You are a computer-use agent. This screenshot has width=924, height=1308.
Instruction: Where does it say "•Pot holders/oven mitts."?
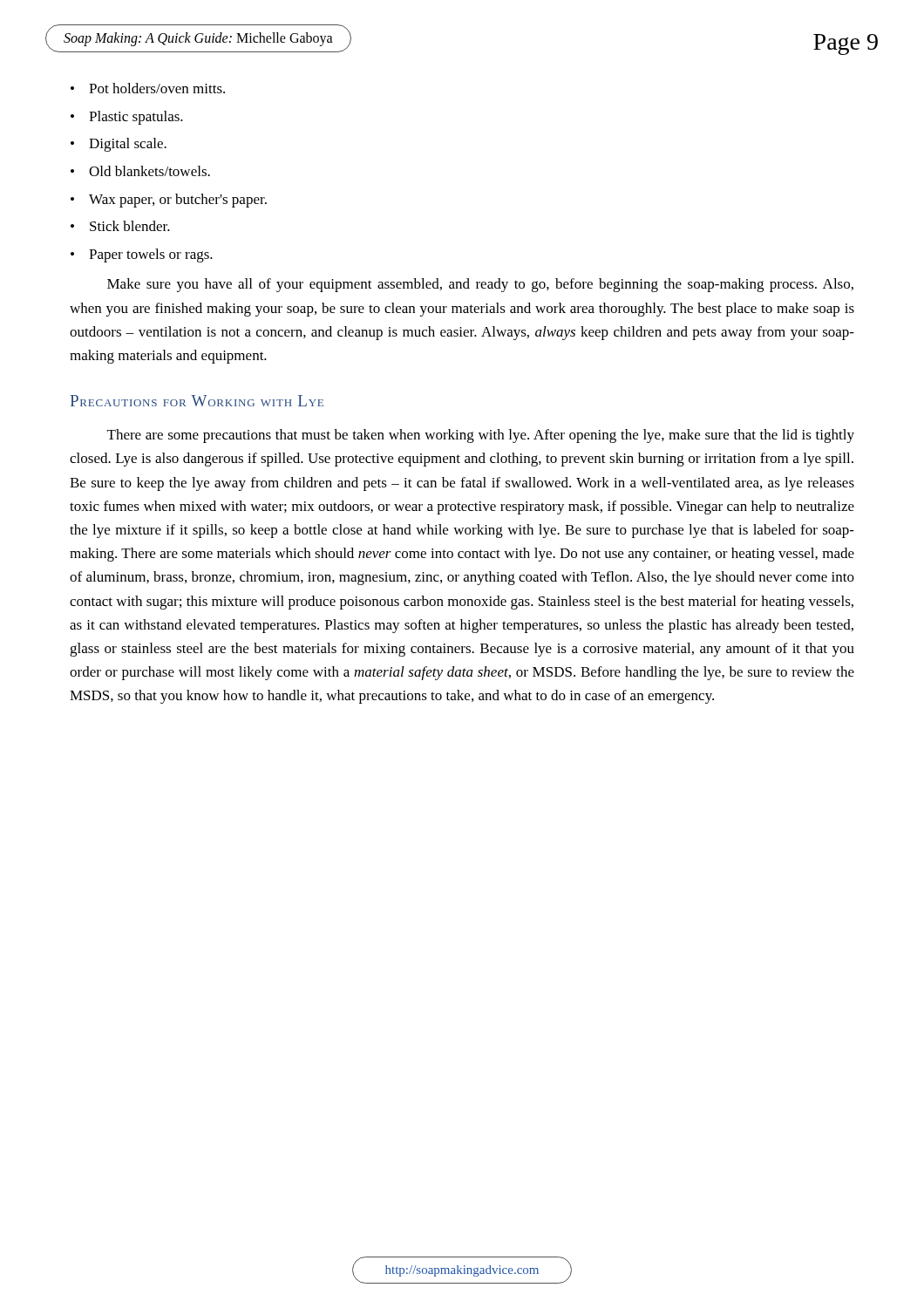tap(148, 89)
